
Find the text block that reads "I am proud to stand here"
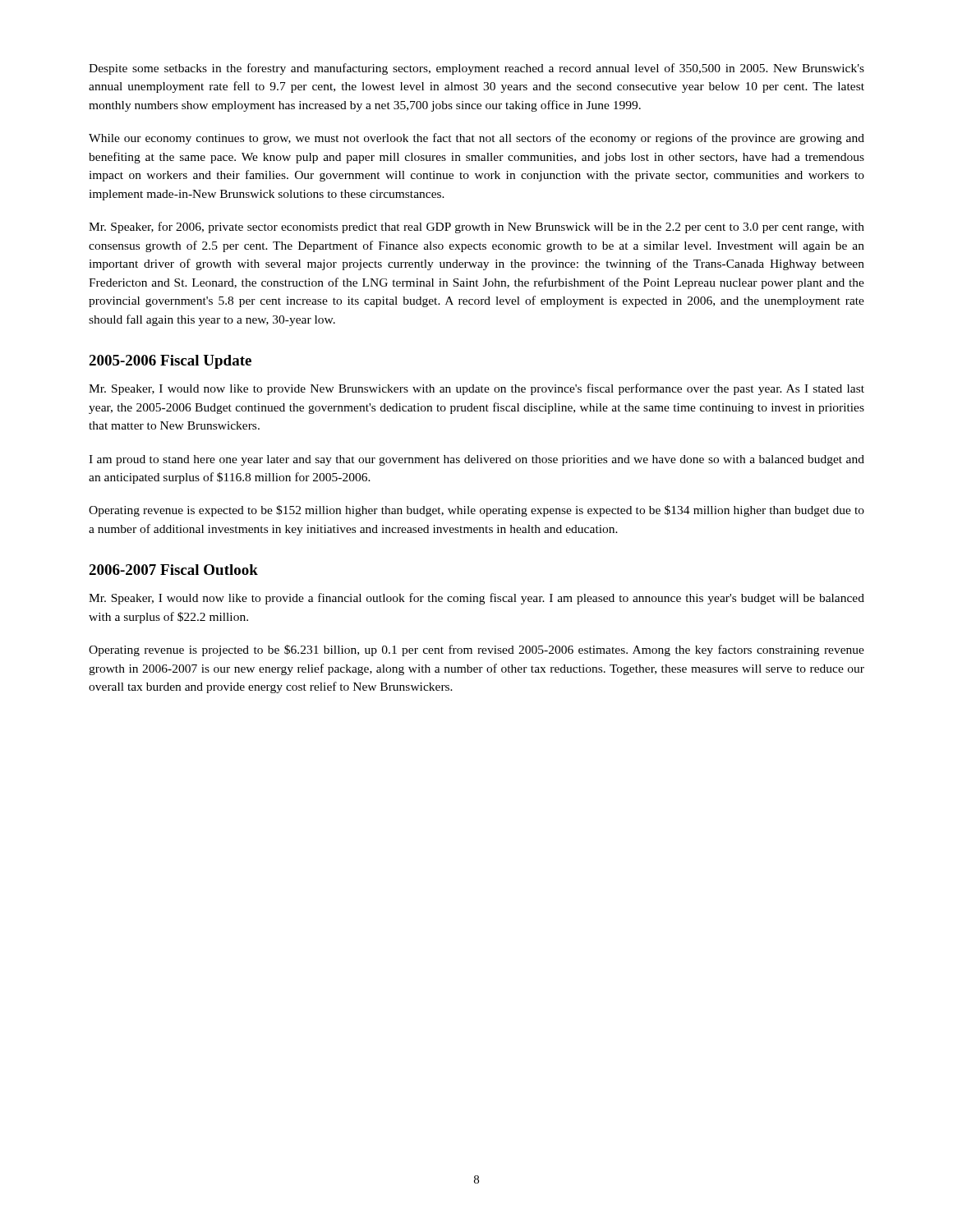[476, 467]
